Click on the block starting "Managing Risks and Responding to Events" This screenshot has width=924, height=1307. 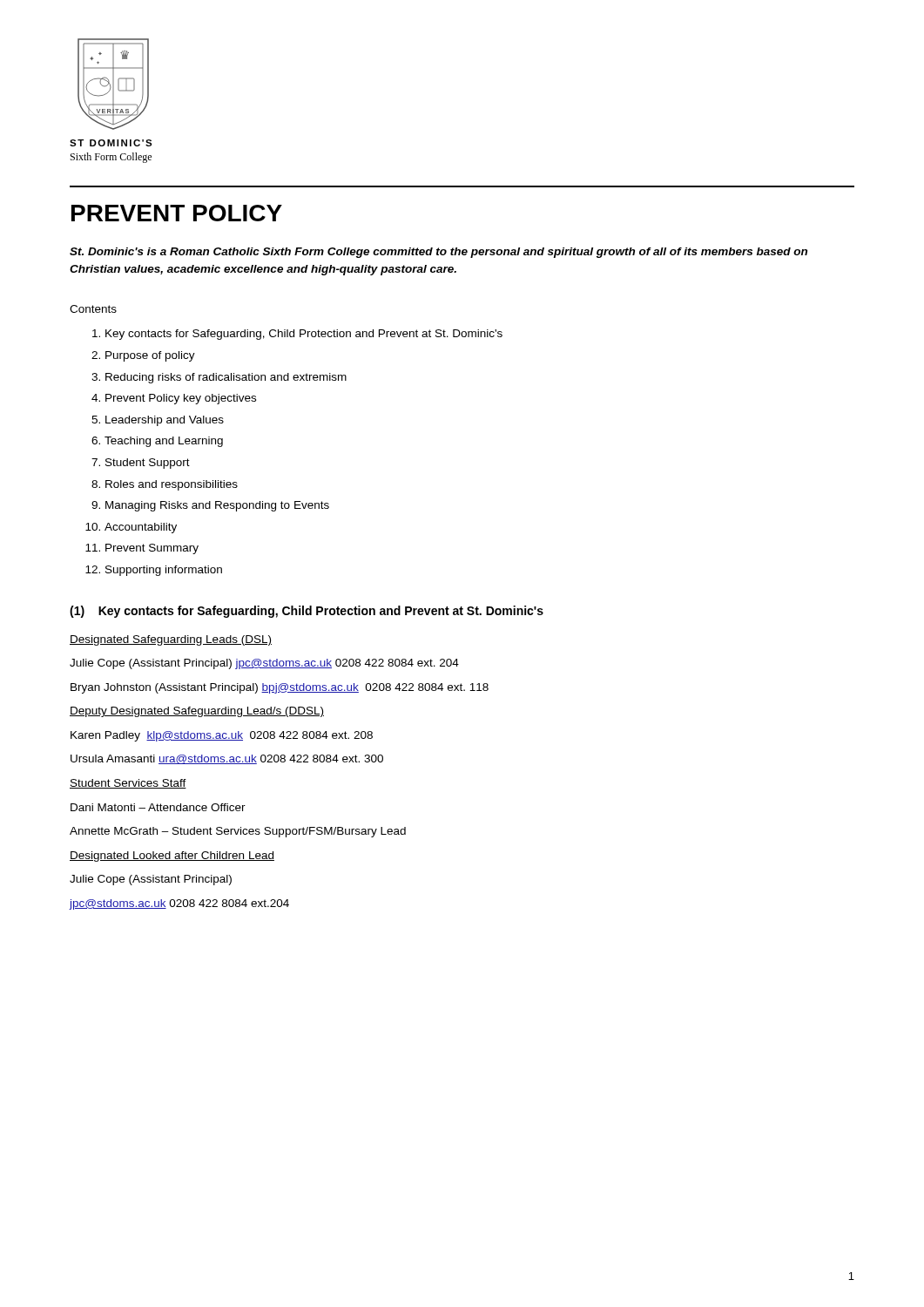[217, 505]
